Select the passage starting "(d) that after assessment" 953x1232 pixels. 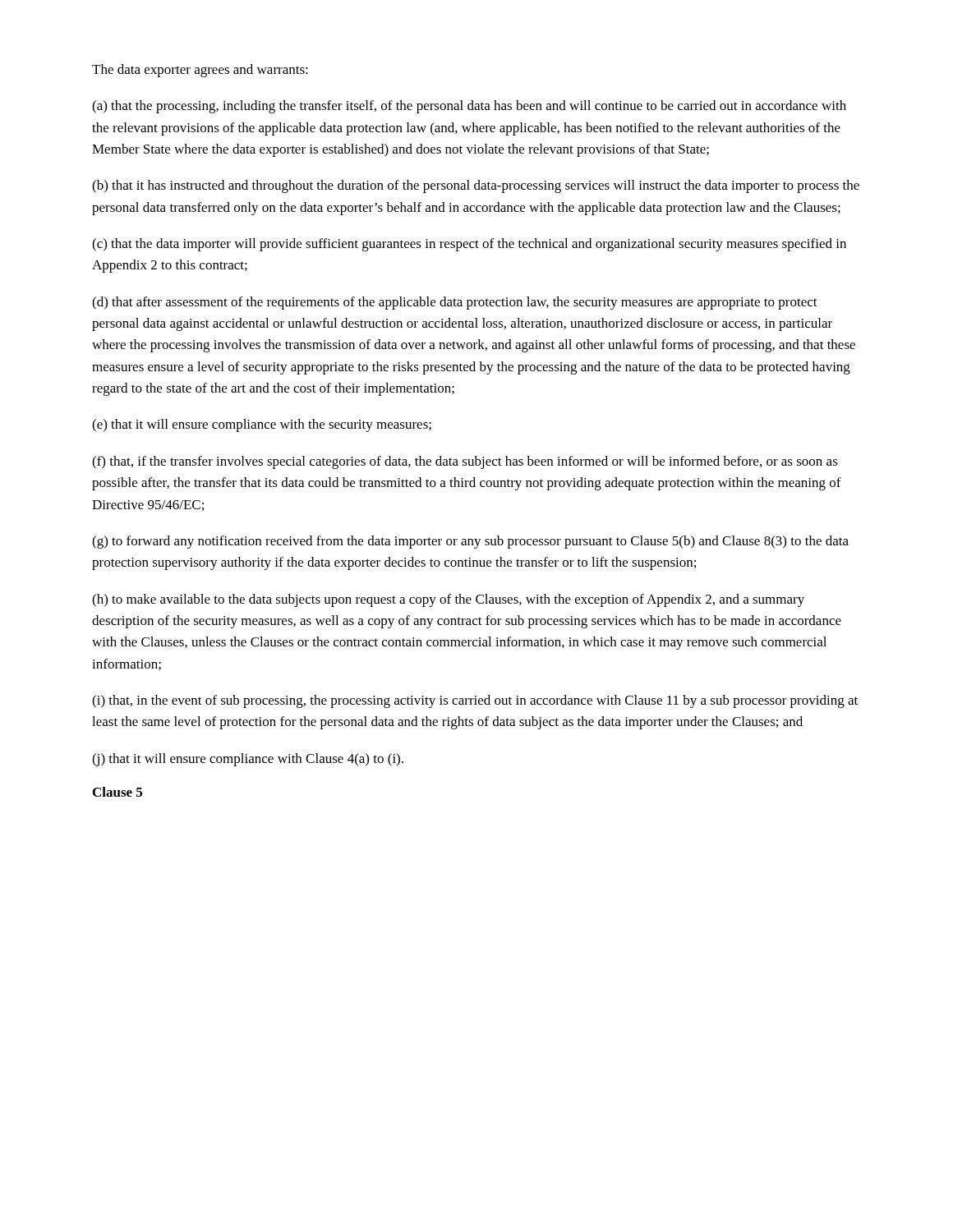click(474, 345)
